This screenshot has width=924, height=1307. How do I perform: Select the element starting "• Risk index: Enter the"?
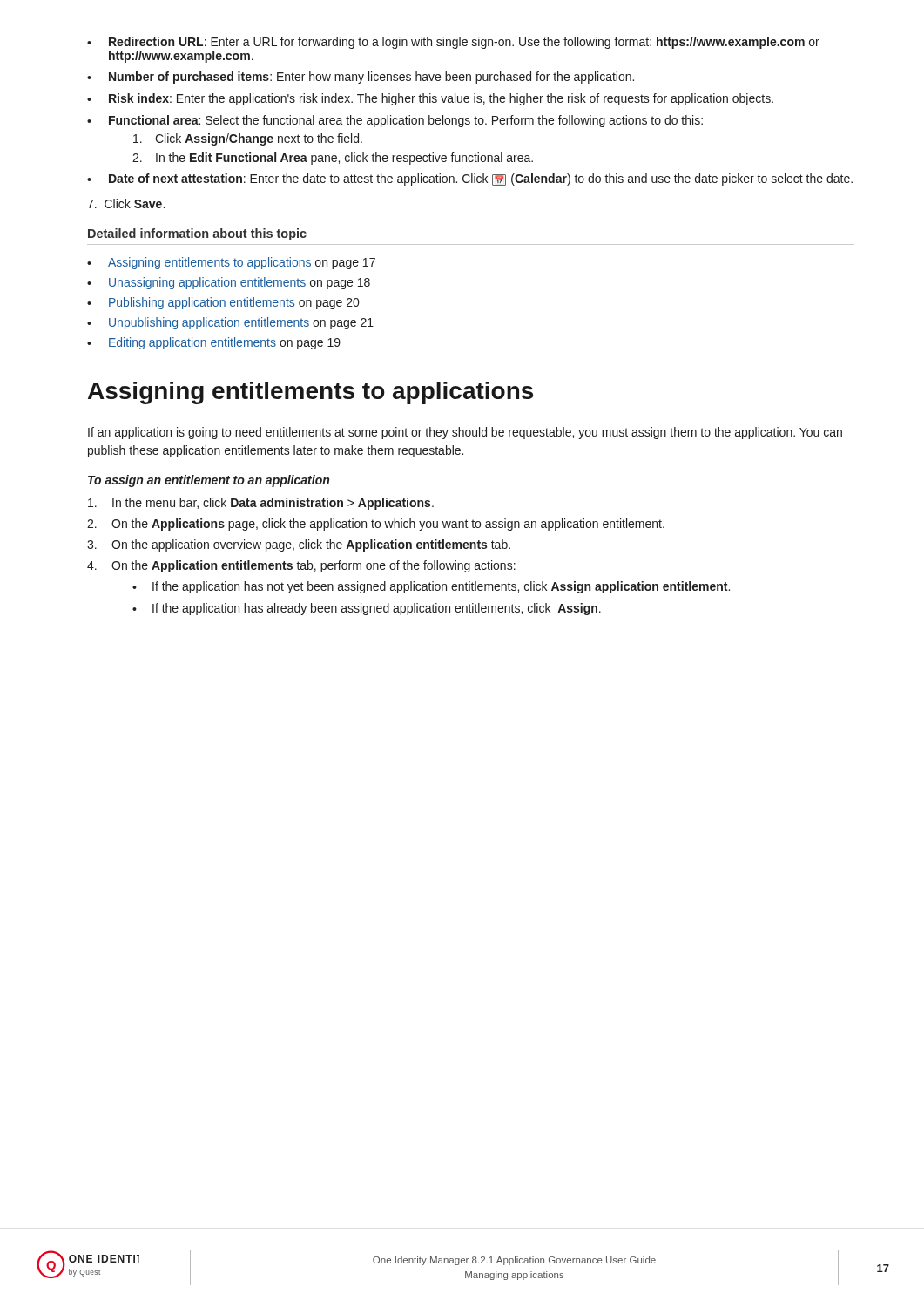click(431, 99)
